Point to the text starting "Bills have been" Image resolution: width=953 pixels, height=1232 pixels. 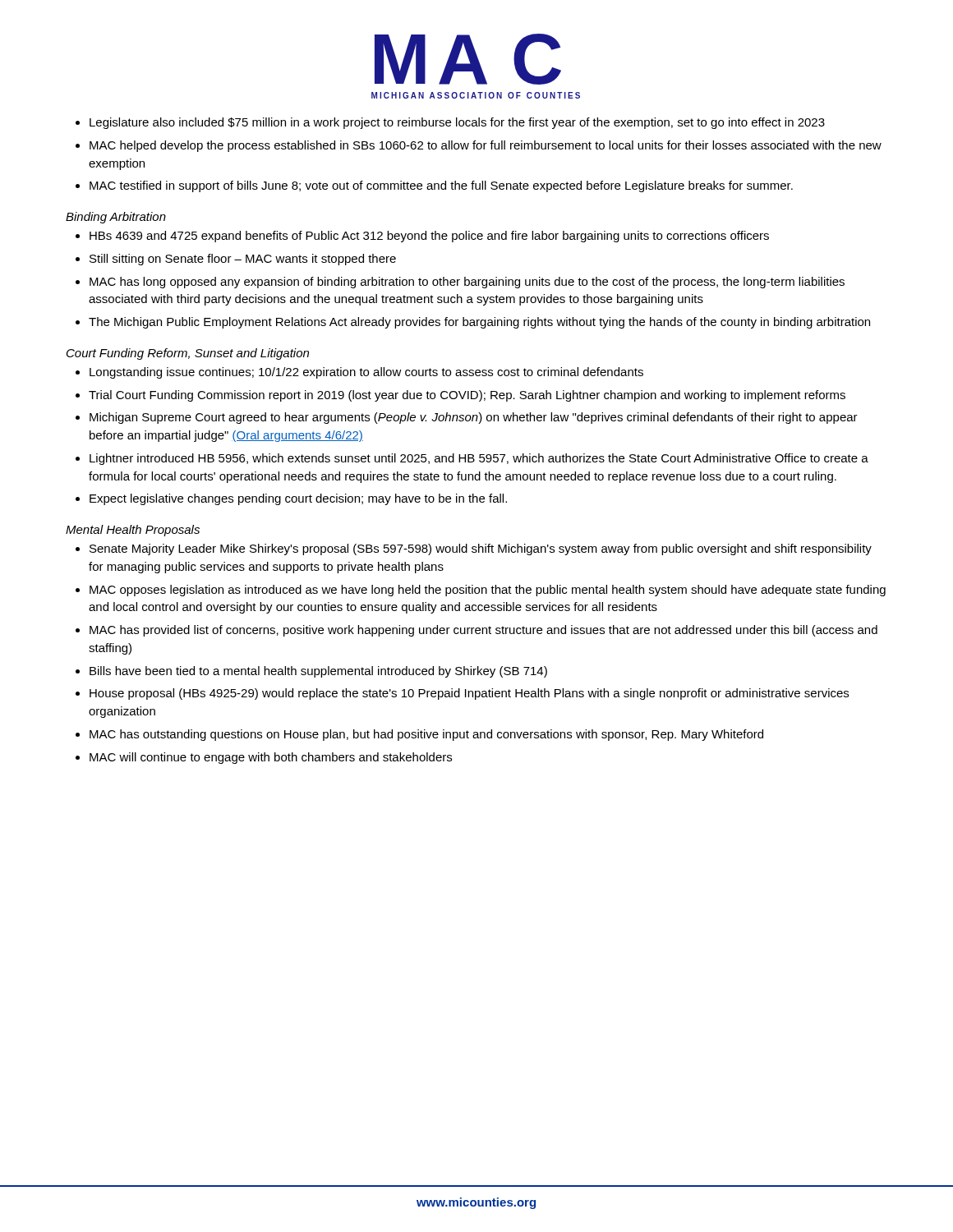click(x=318, y=670)
